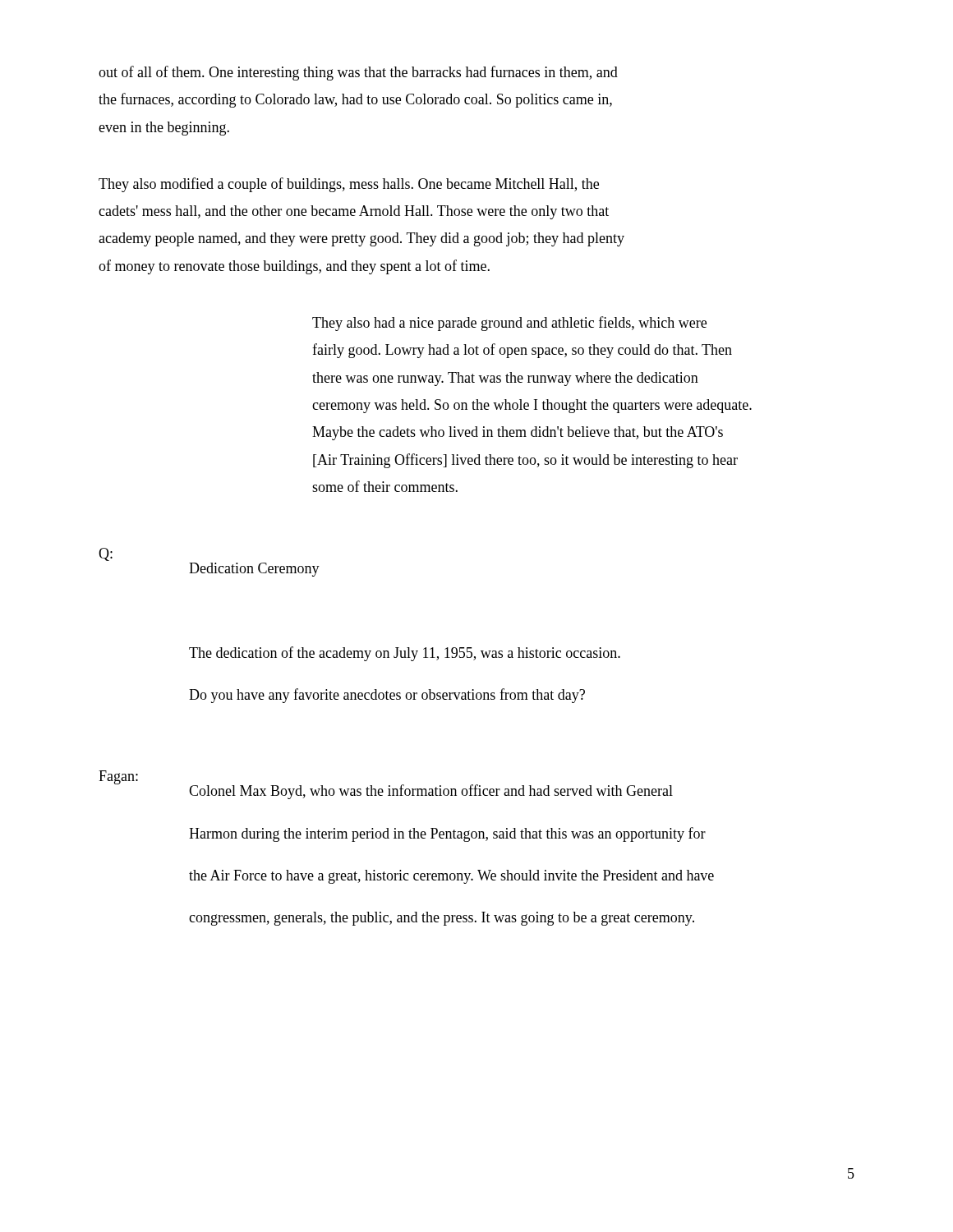Click on the text block containing "They also modified"
953x1232 pixels.
coord(476,225)
